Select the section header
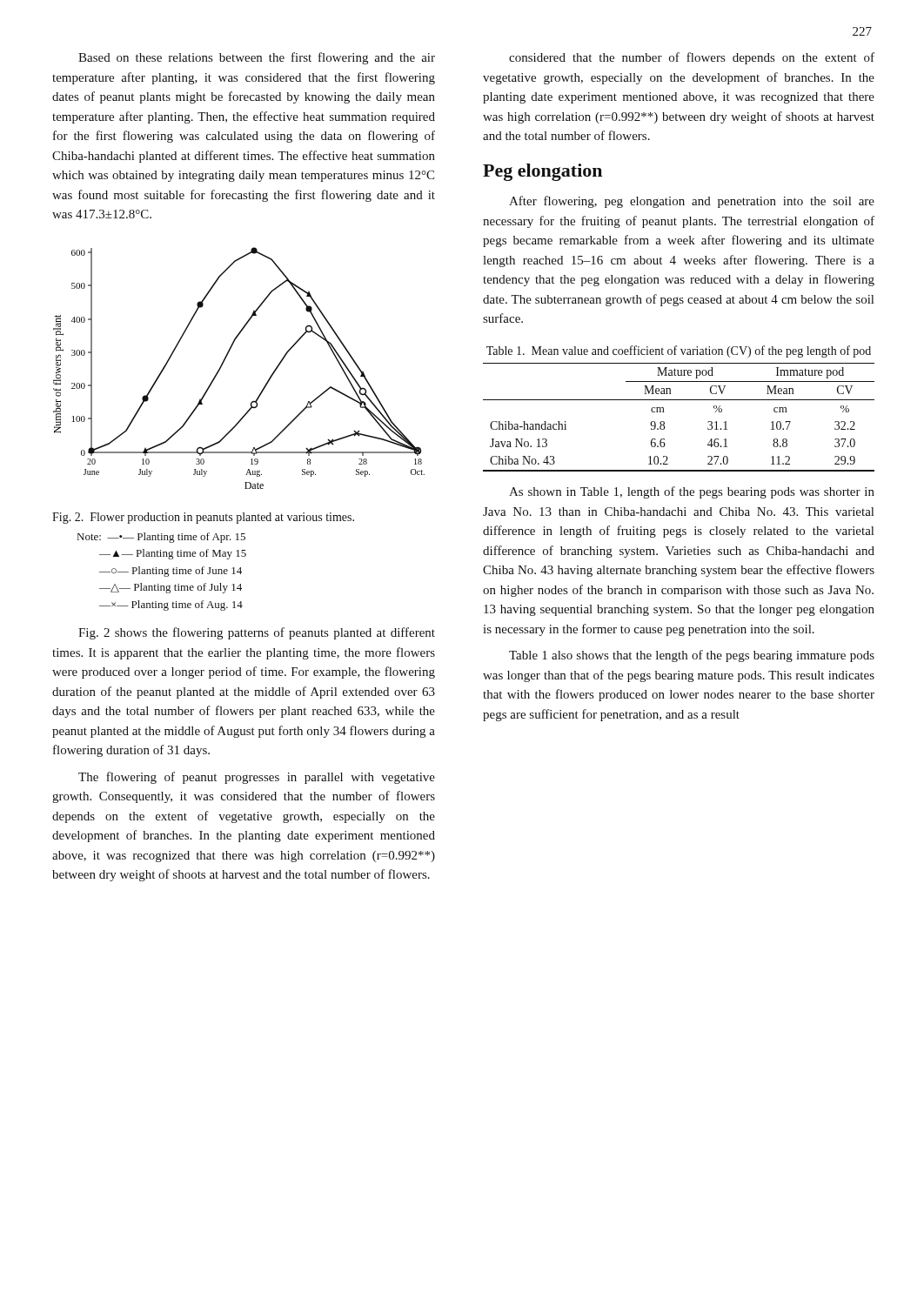This screenshot has width=924, height=1305. [x=543, y=170]
